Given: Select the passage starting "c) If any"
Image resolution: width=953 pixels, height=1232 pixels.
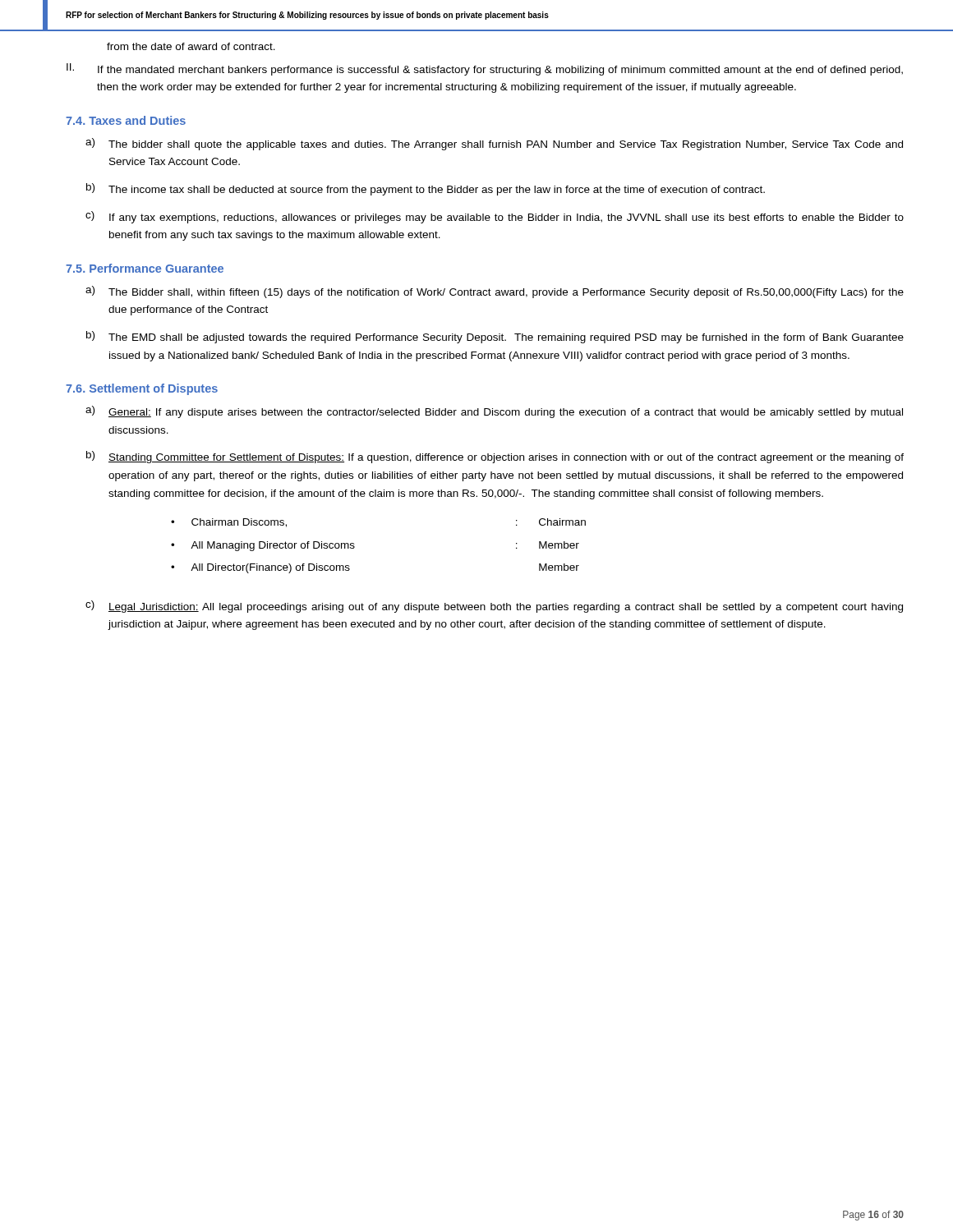Looking at the screenshot, I should [x=495, y=226].
